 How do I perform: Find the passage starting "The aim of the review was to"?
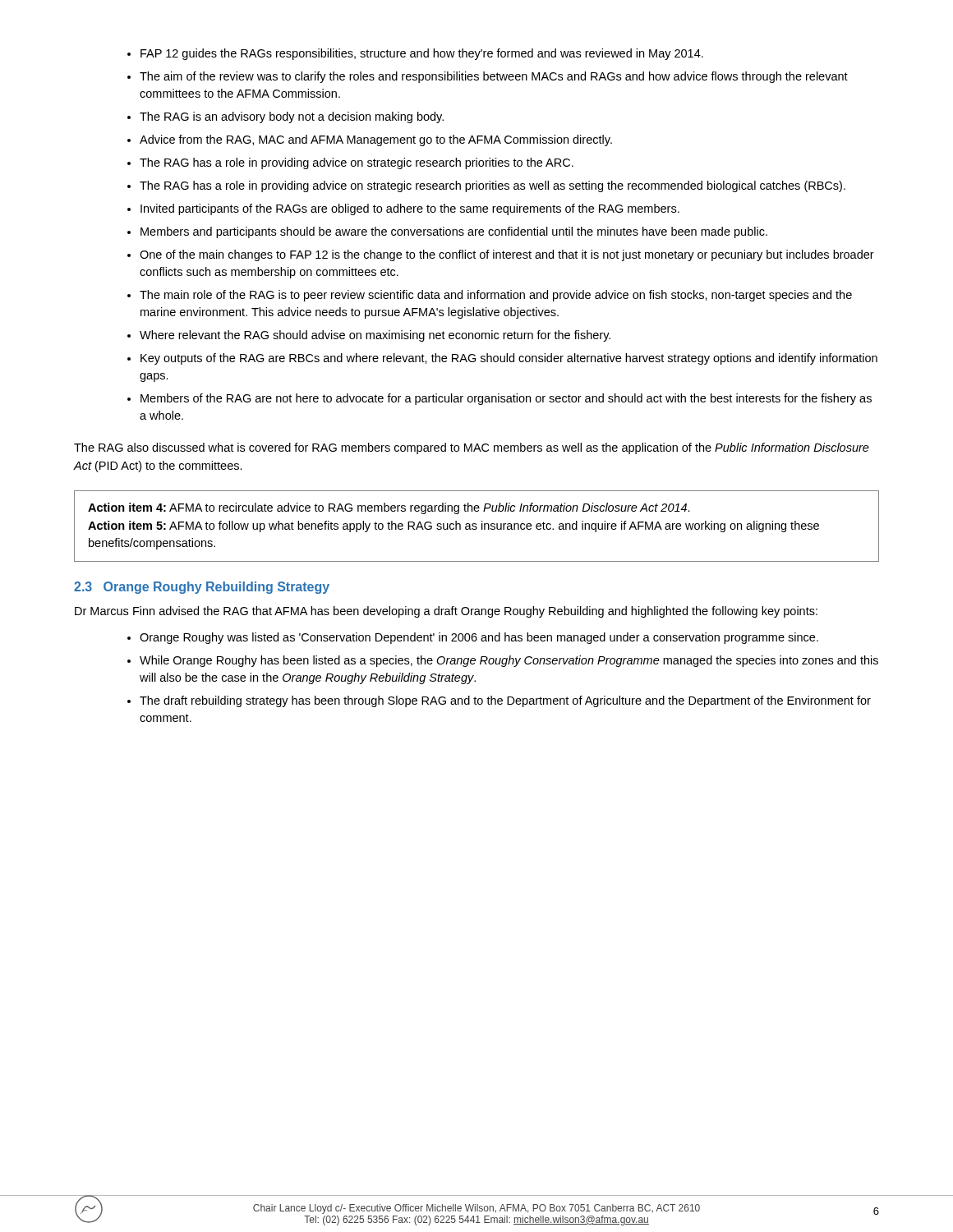pyautogui.click(x=494, y=85)
